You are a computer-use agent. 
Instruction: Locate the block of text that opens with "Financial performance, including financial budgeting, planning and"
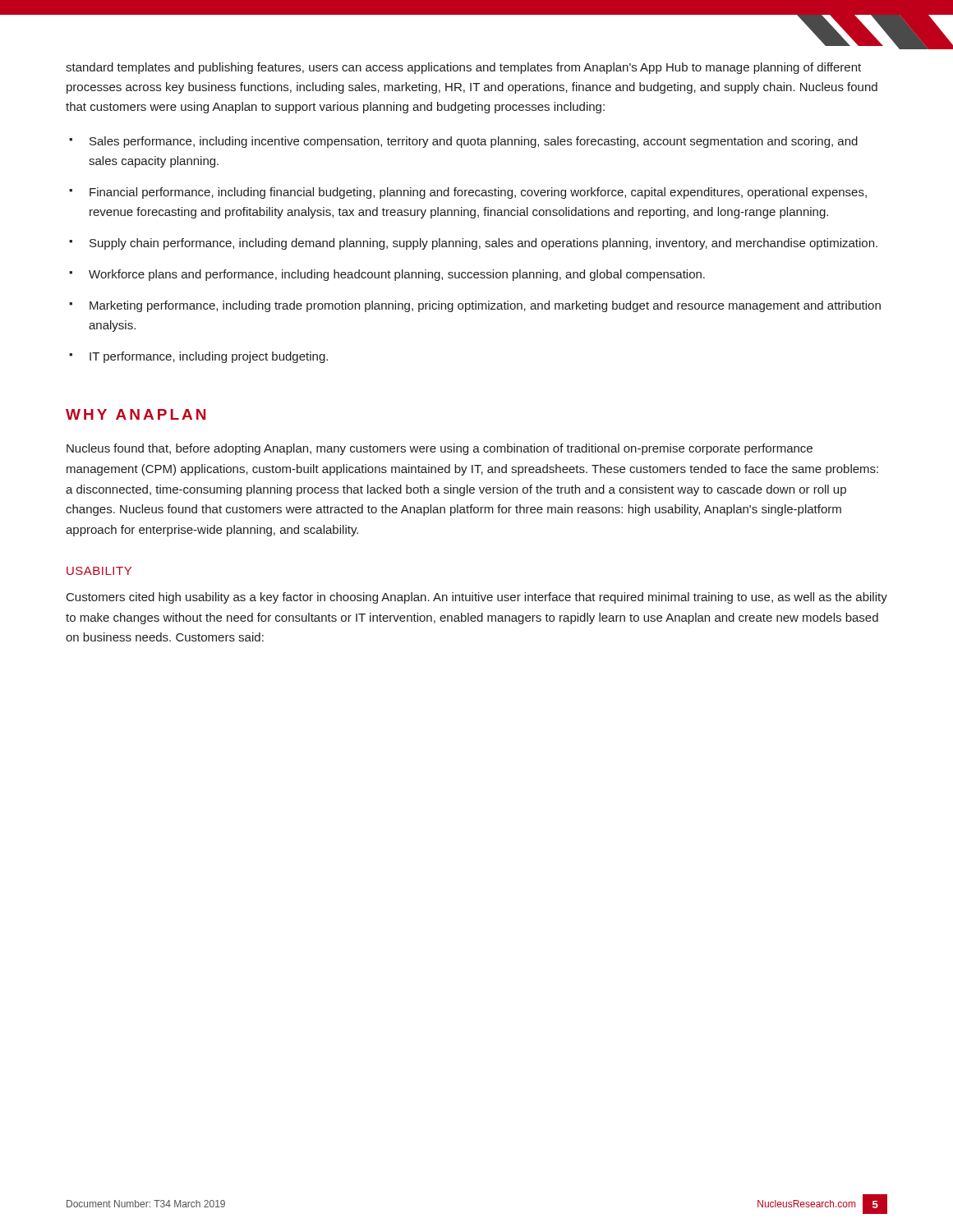(x=478, y=202)
